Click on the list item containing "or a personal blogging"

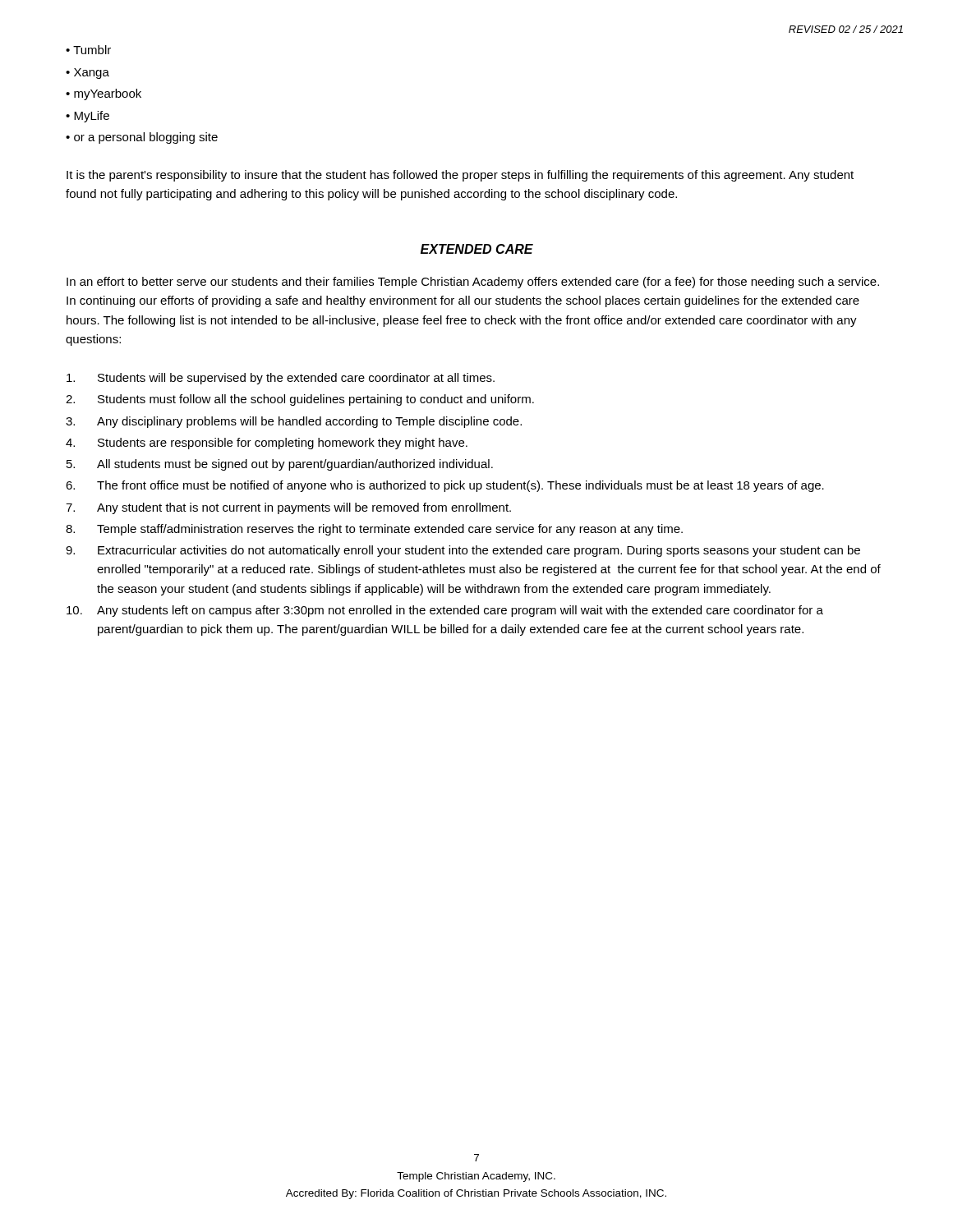pyautogui.click(x=142, y=138)
